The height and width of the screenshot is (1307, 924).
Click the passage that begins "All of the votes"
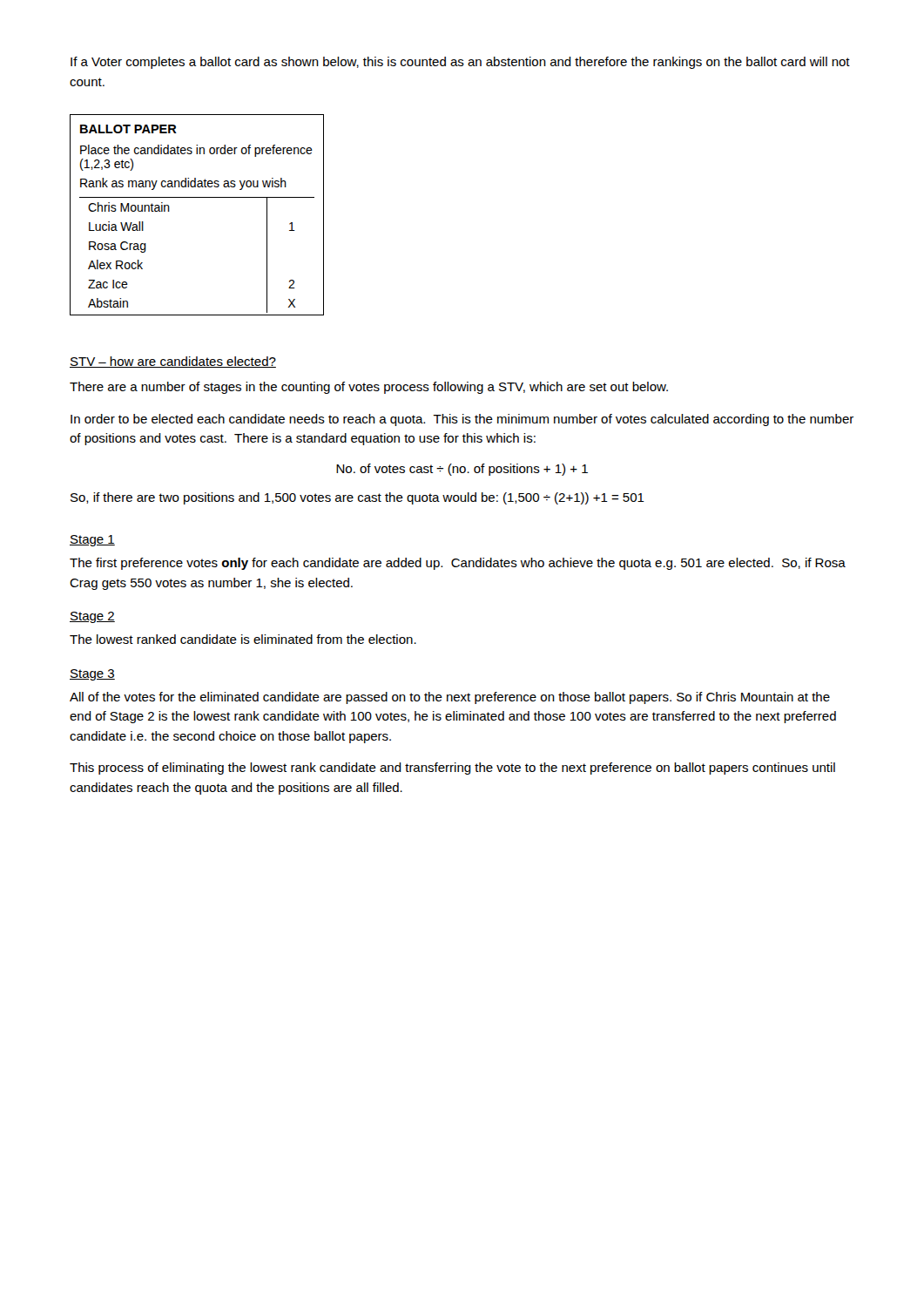point(462,716)
